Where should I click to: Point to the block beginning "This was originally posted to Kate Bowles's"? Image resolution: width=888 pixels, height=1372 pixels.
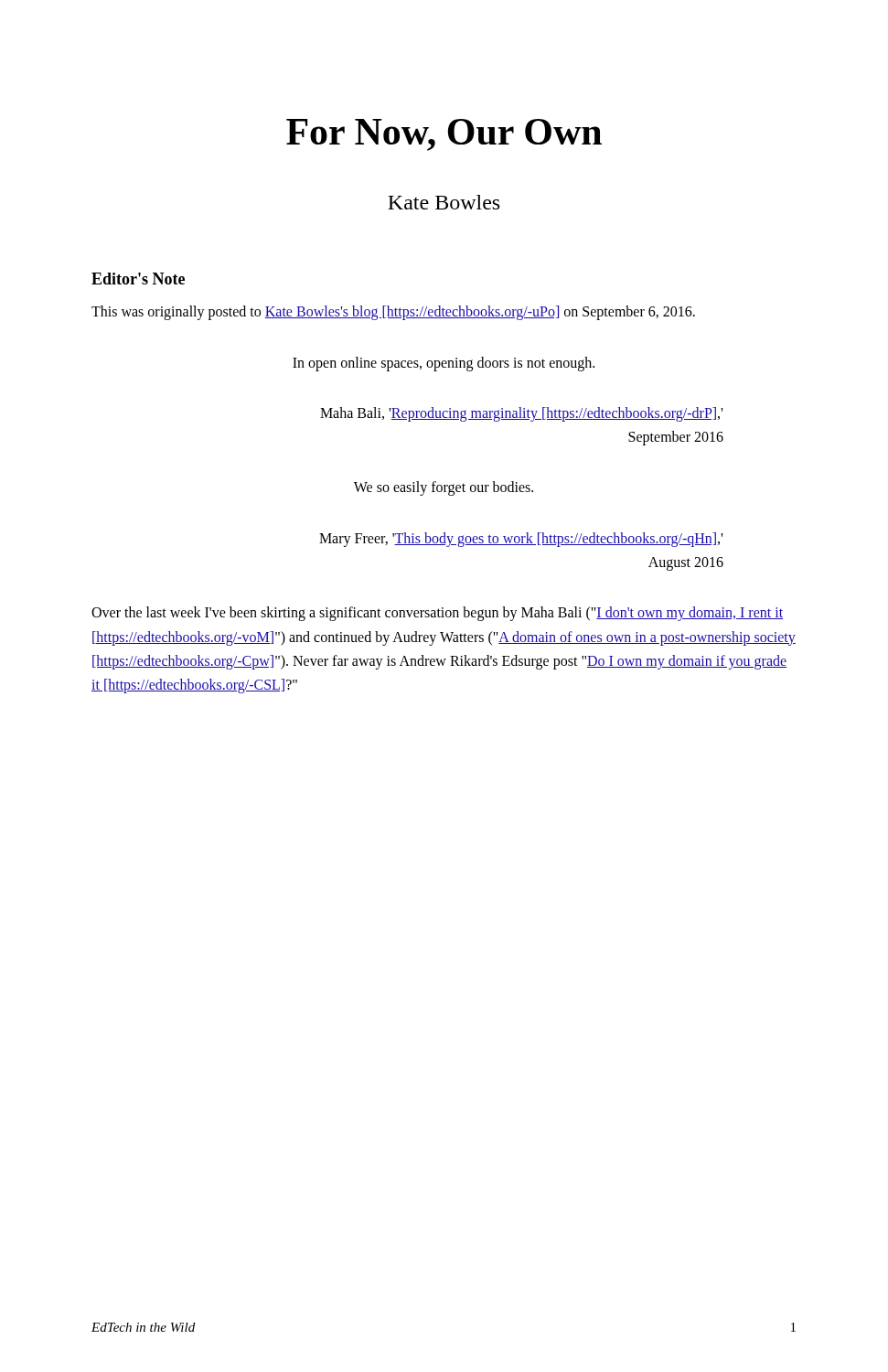point(394,311)
